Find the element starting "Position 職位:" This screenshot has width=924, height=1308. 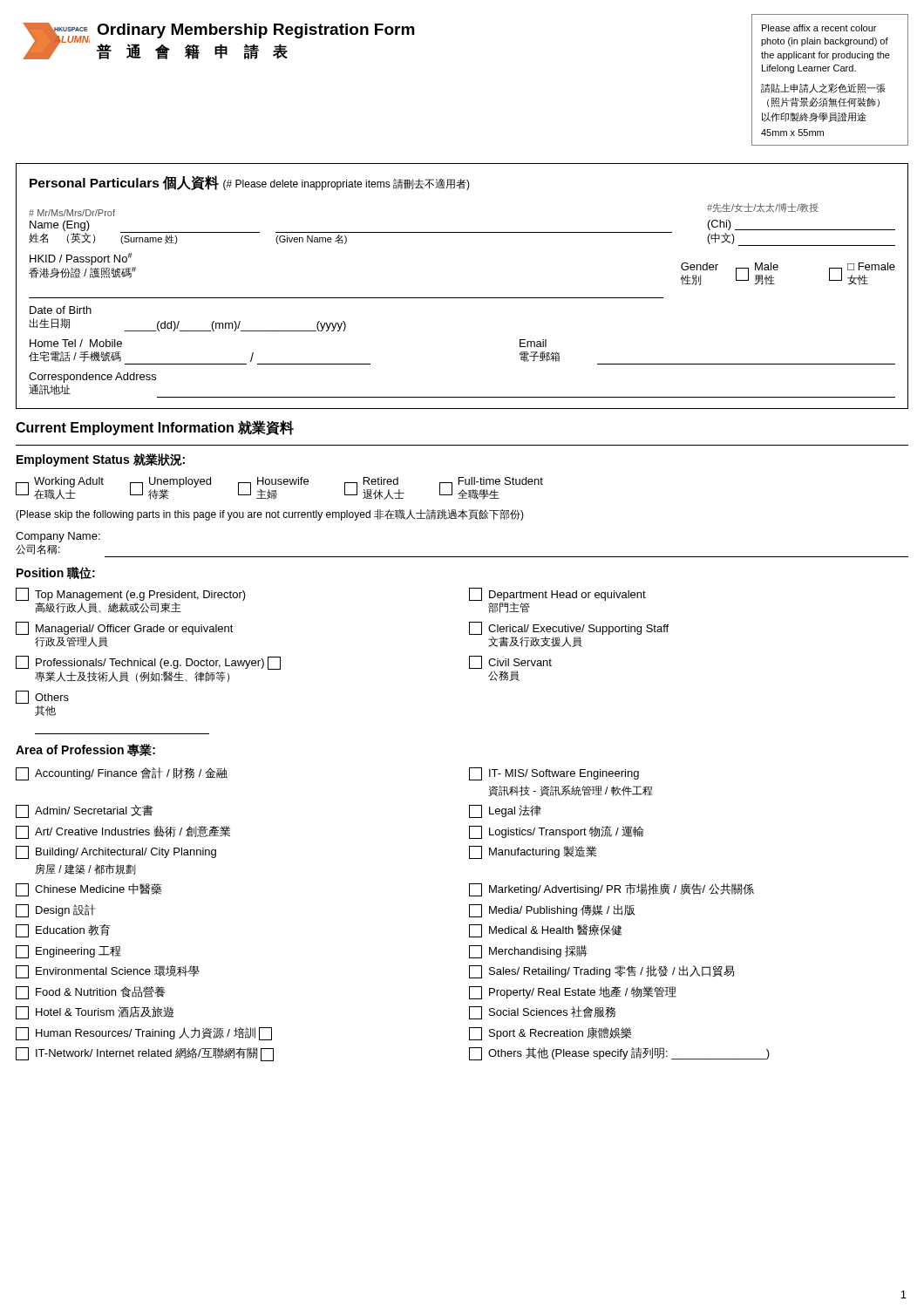click(x=56, y=573)
